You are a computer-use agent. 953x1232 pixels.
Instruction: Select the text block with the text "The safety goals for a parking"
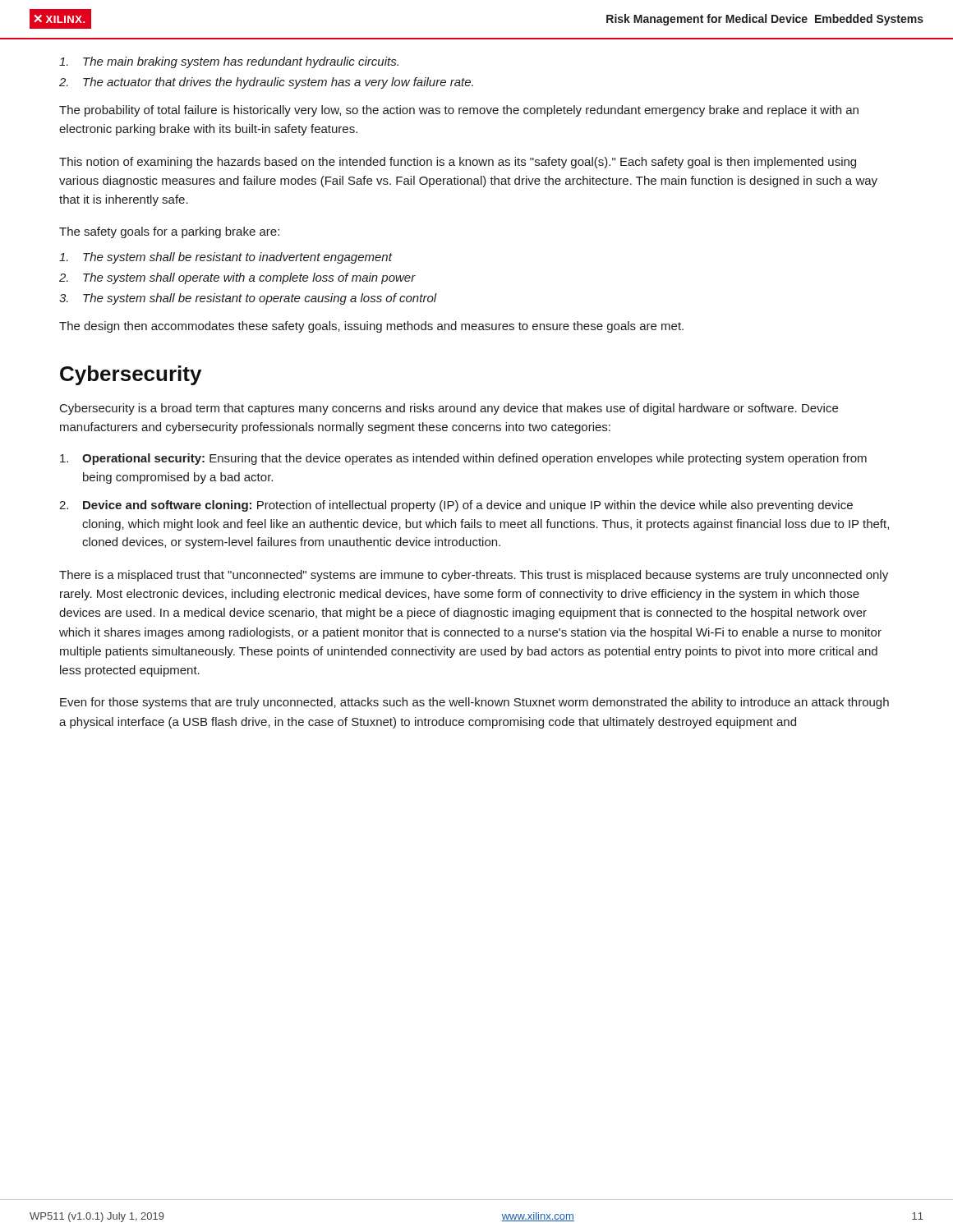pyautogui.click(x=170, y=231)
